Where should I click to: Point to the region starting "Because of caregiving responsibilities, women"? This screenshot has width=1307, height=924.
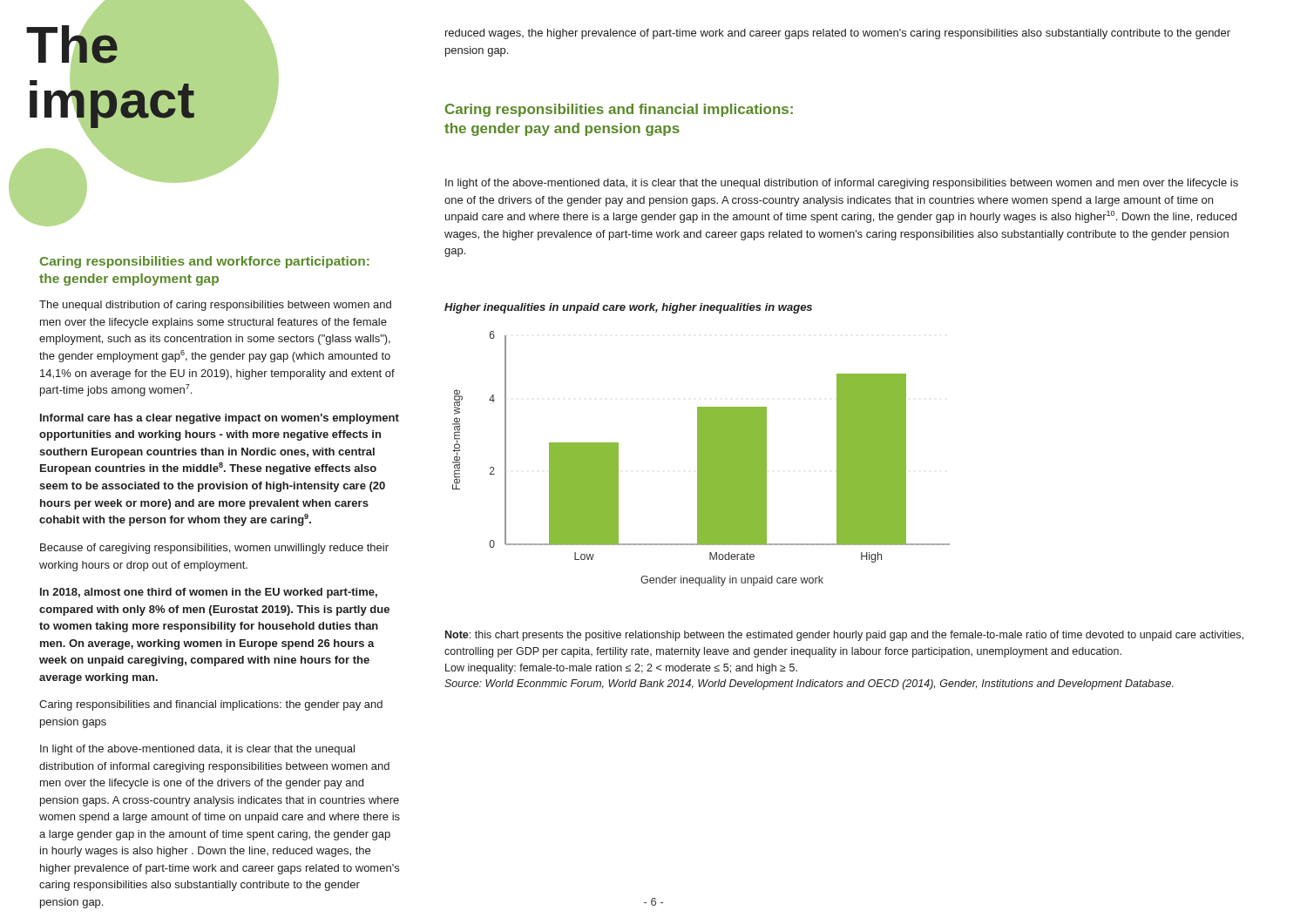pos(214,556)
